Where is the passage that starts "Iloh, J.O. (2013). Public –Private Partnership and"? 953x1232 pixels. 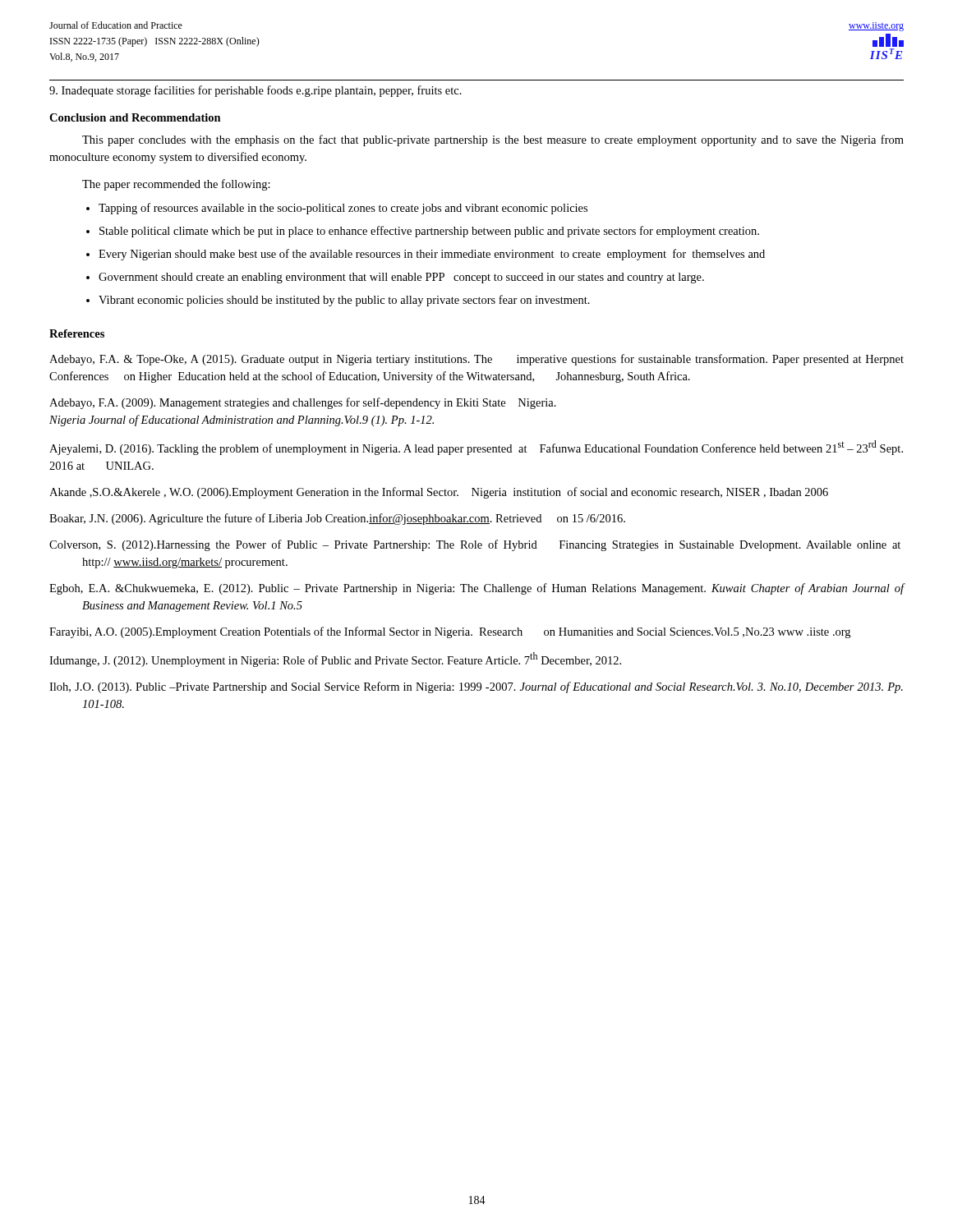476,695
